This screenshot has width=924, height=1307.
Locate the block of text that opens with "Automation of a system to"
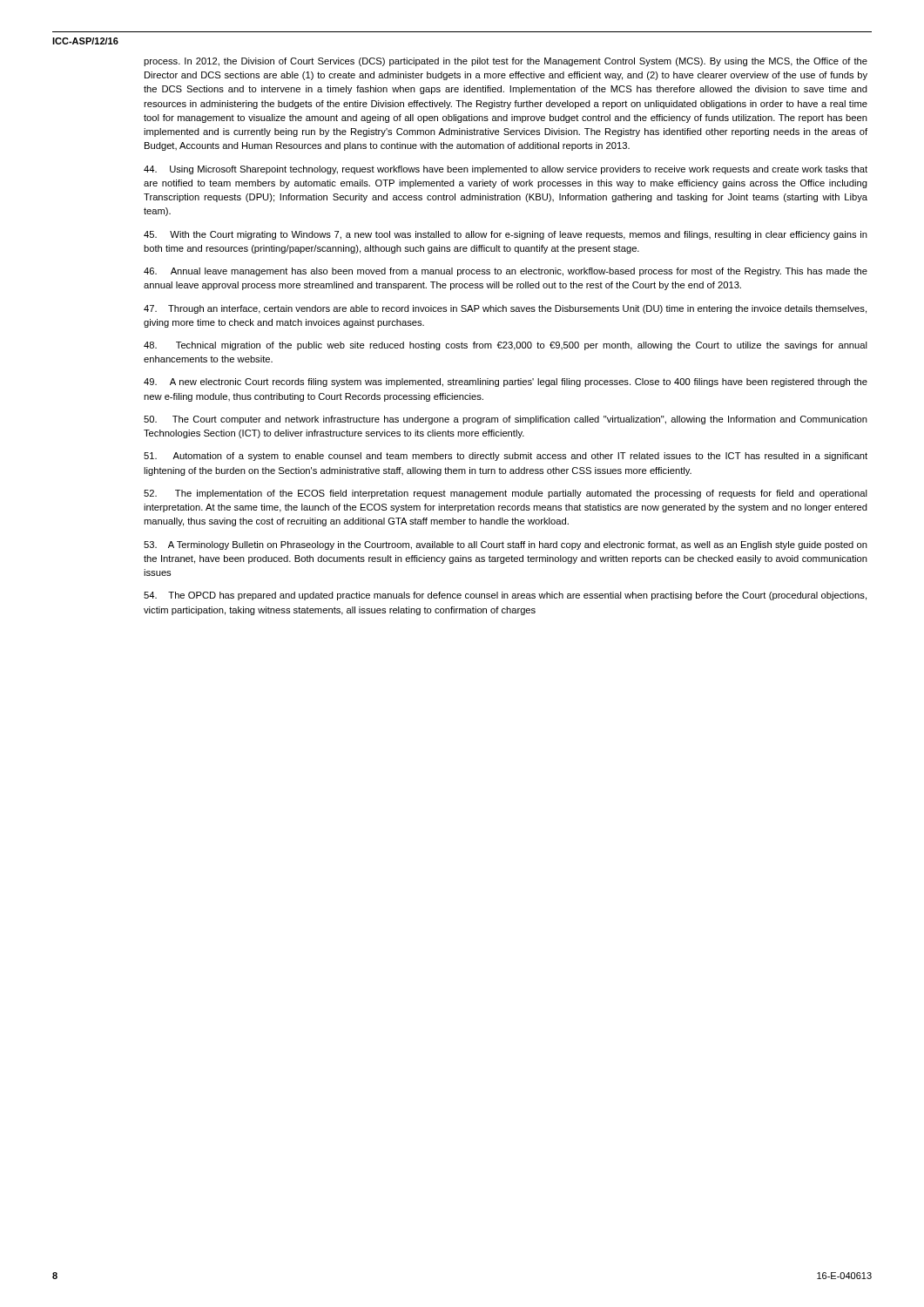point(506,463)
